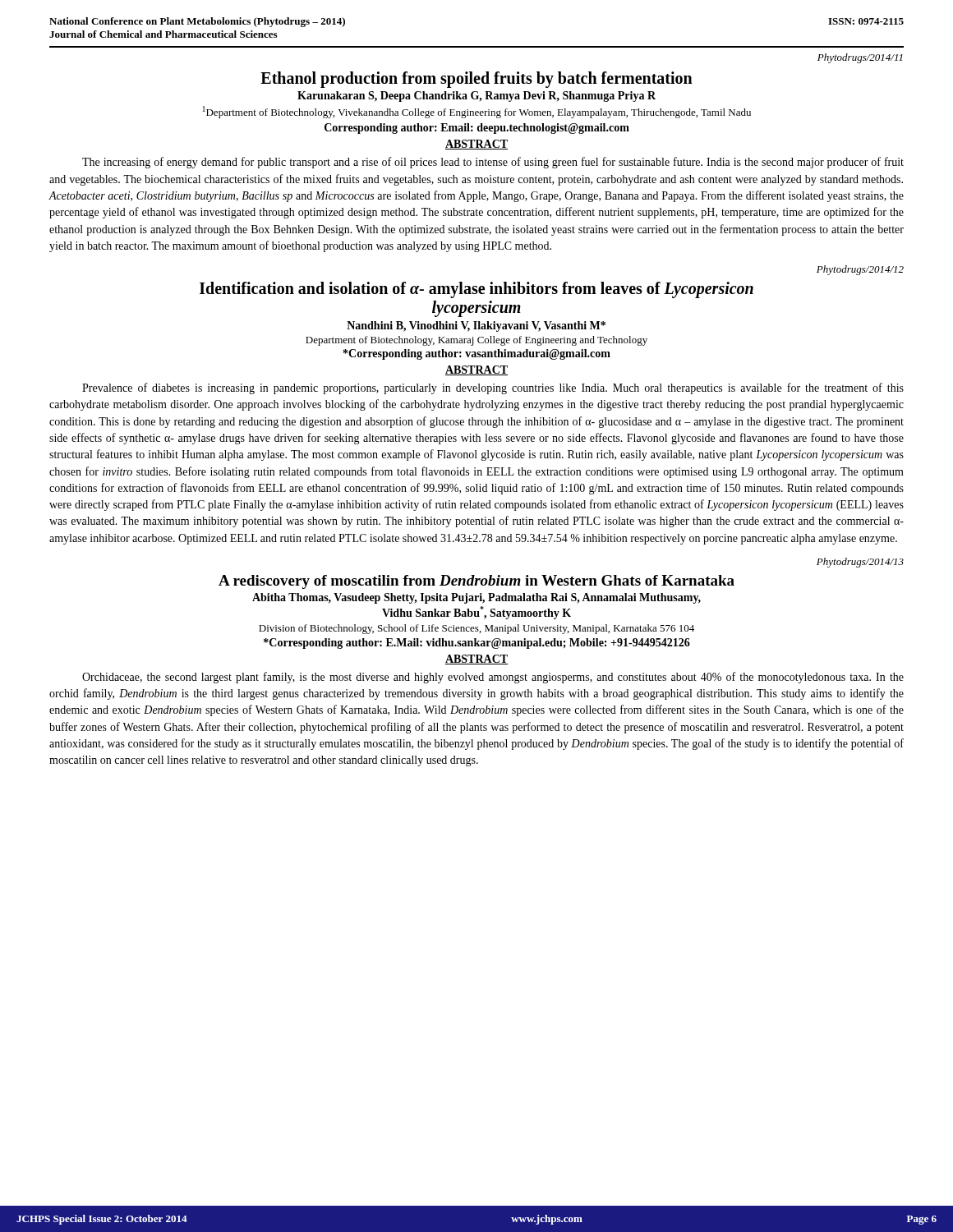Screen dimensions: 1232x953
Task: Click on the text starting "Identification and isolation of α- amylase inhibitors from"
Action: pos(476,298)
